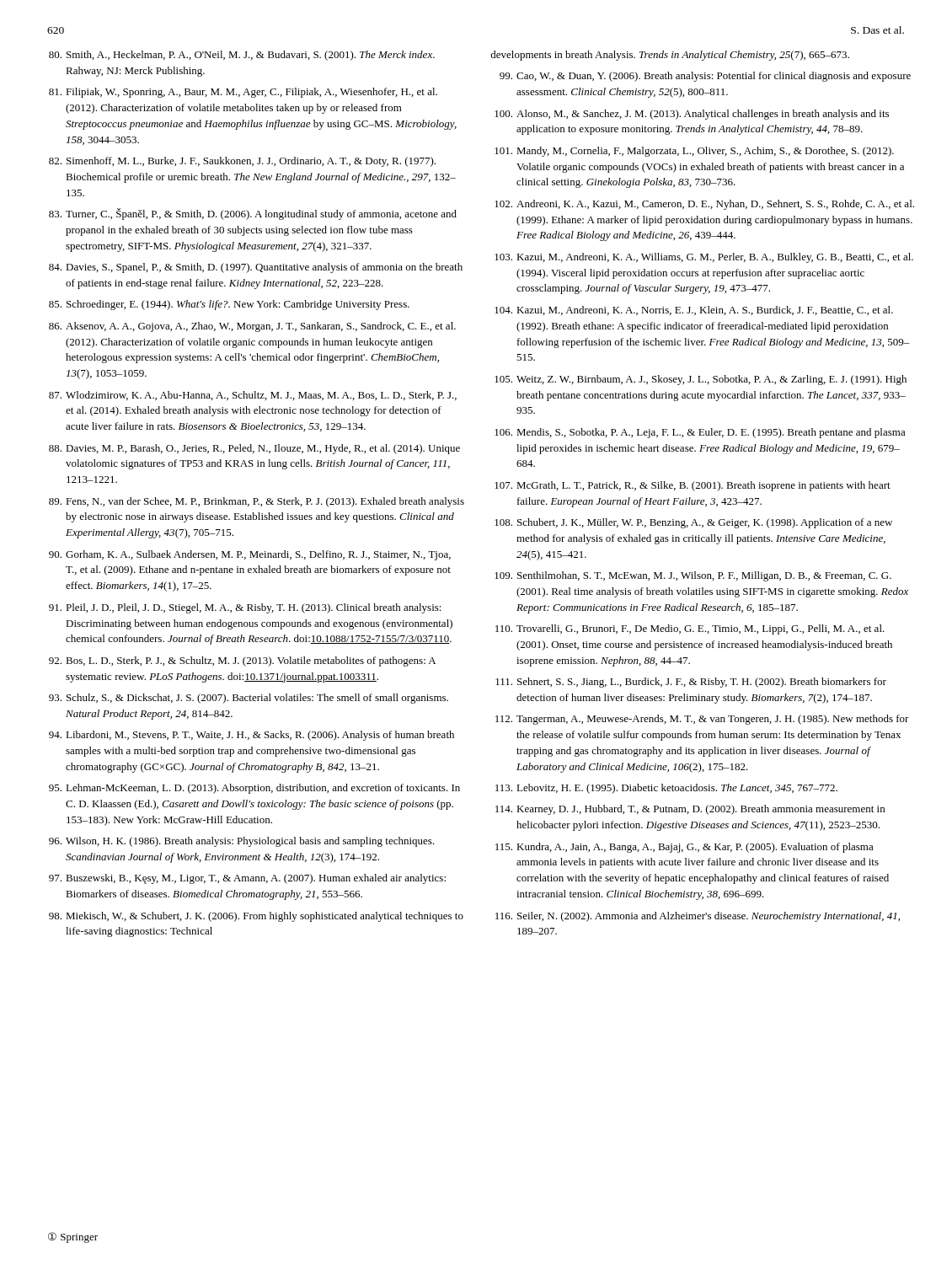Find the region starting "95. Lehman-McKeeman, L. D. (2013). Absorption,"
The image size is (952, 1264).
(251, 804)
